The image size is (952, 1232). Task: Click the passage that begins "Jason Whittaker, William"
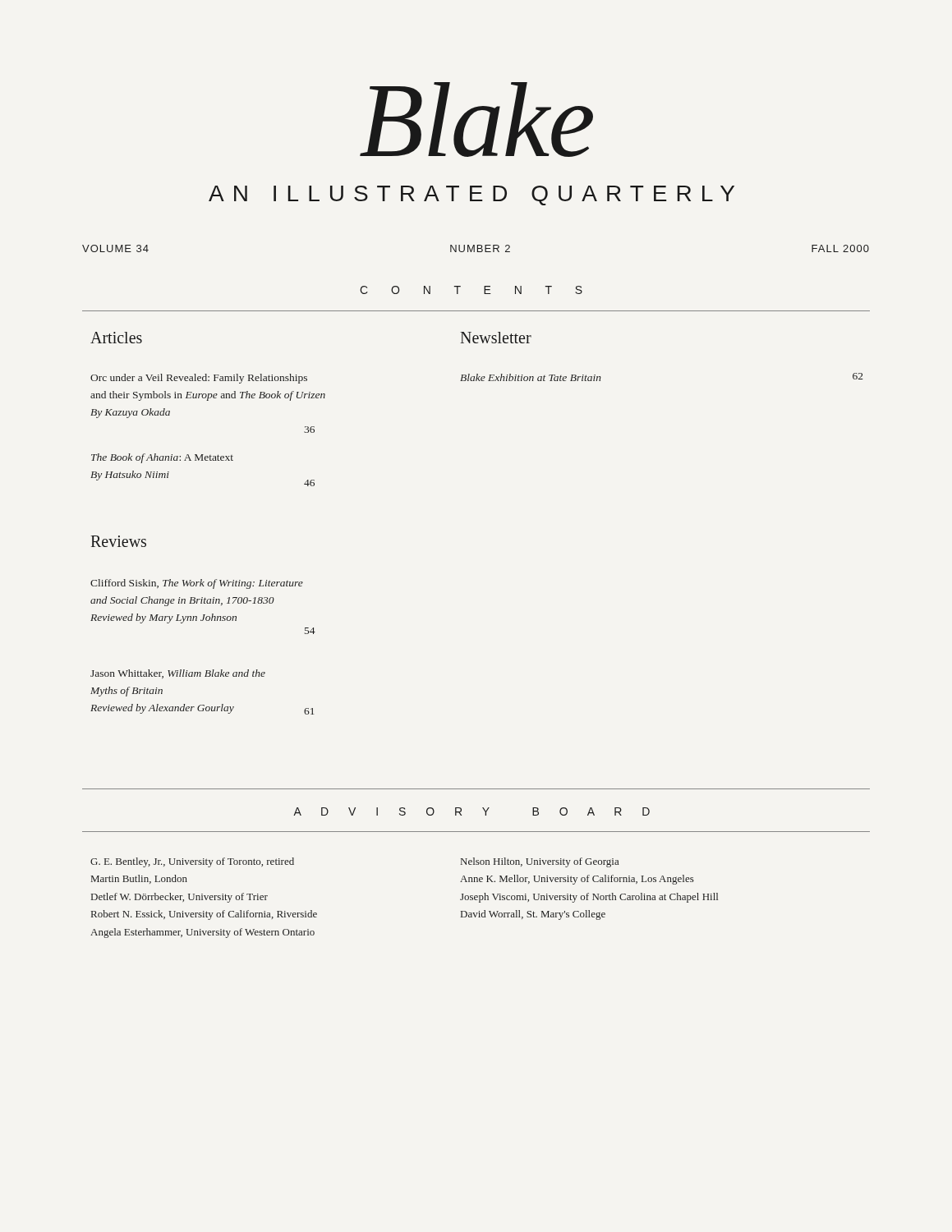tap(178, 674)
